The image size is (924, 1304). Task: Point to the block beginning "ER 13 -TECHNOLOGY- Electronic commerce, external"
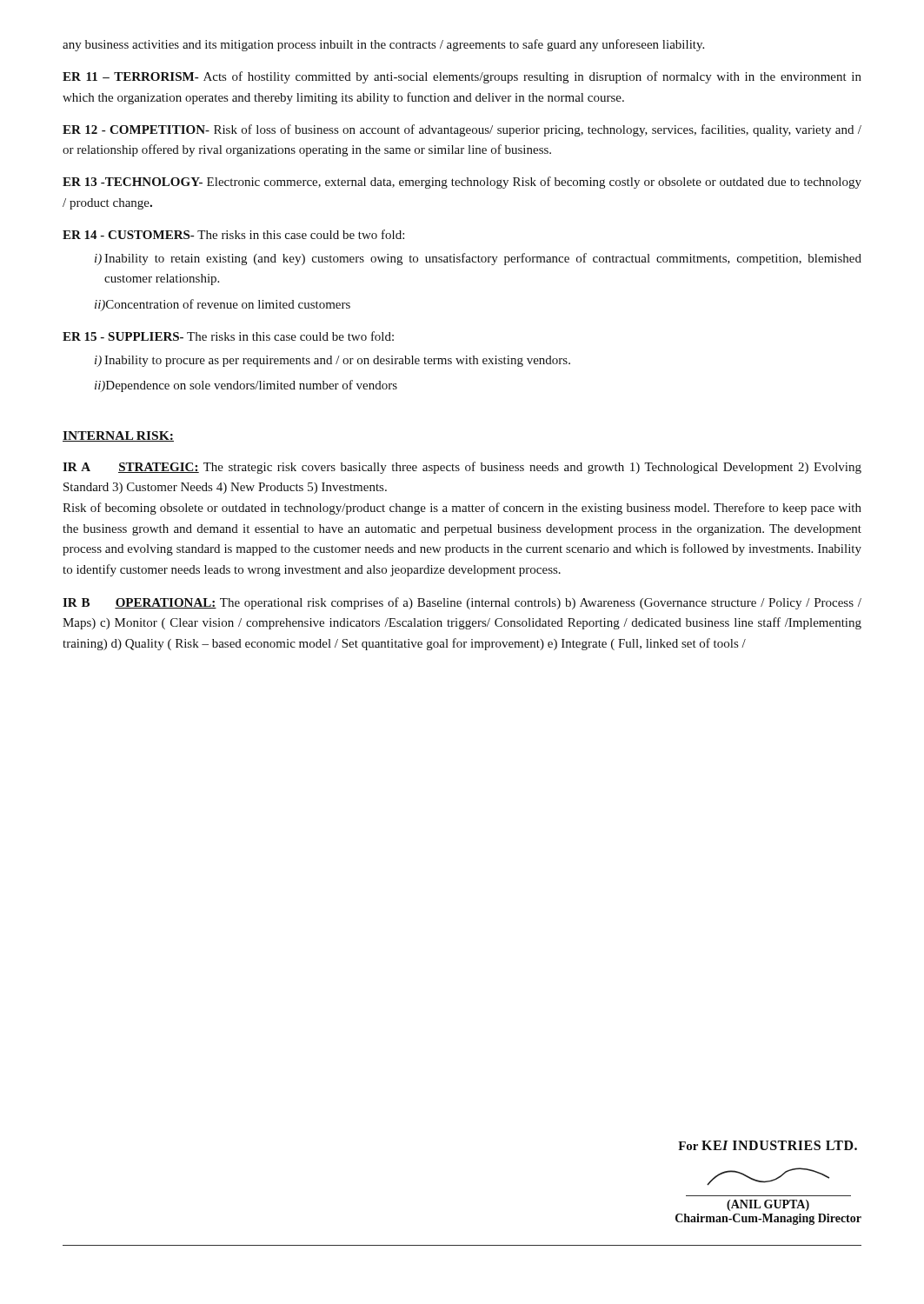click(x=462, y=192)
